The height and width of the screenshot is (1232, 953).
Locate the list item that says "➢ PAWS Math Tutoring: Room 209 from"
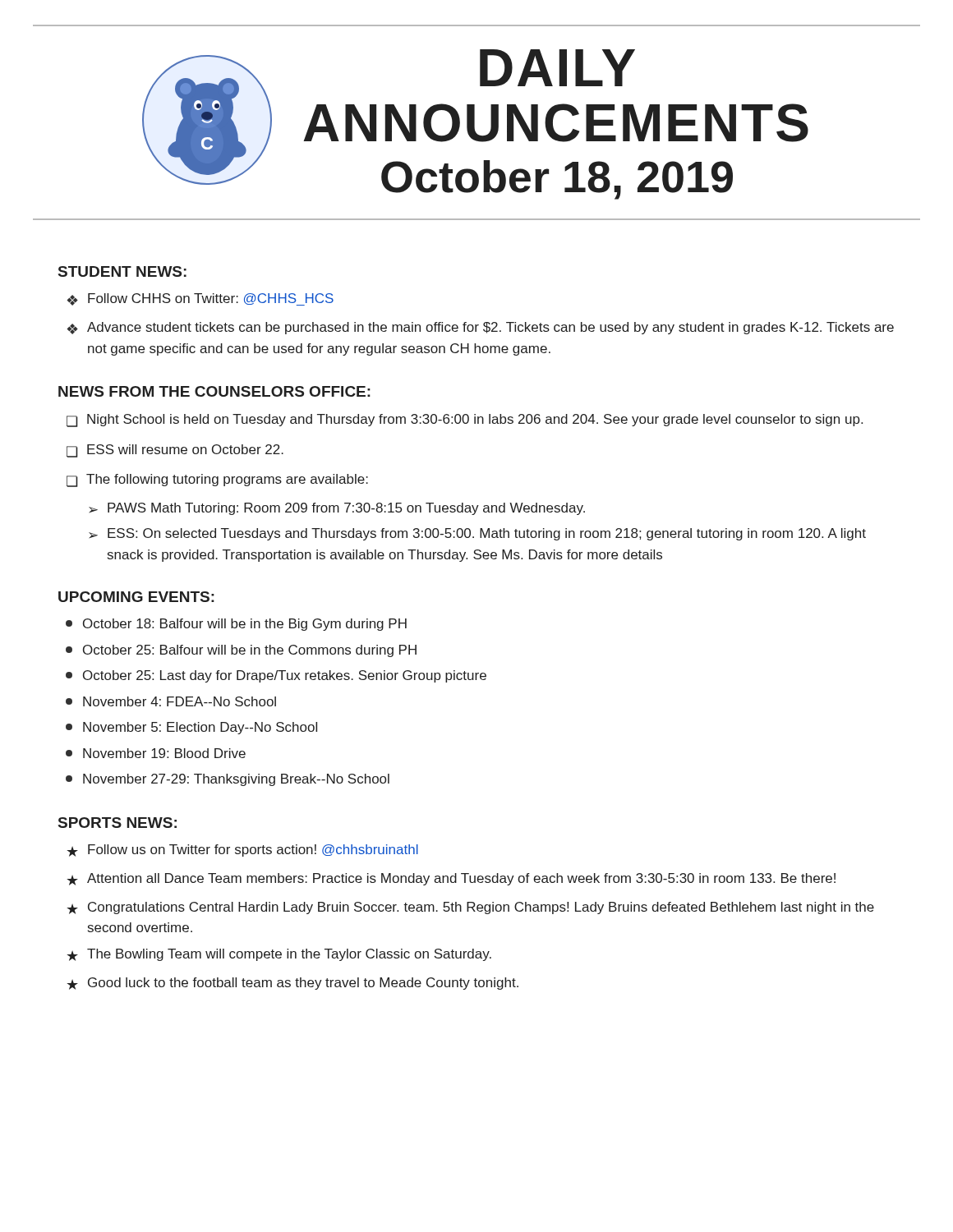(x=491, y=509)
